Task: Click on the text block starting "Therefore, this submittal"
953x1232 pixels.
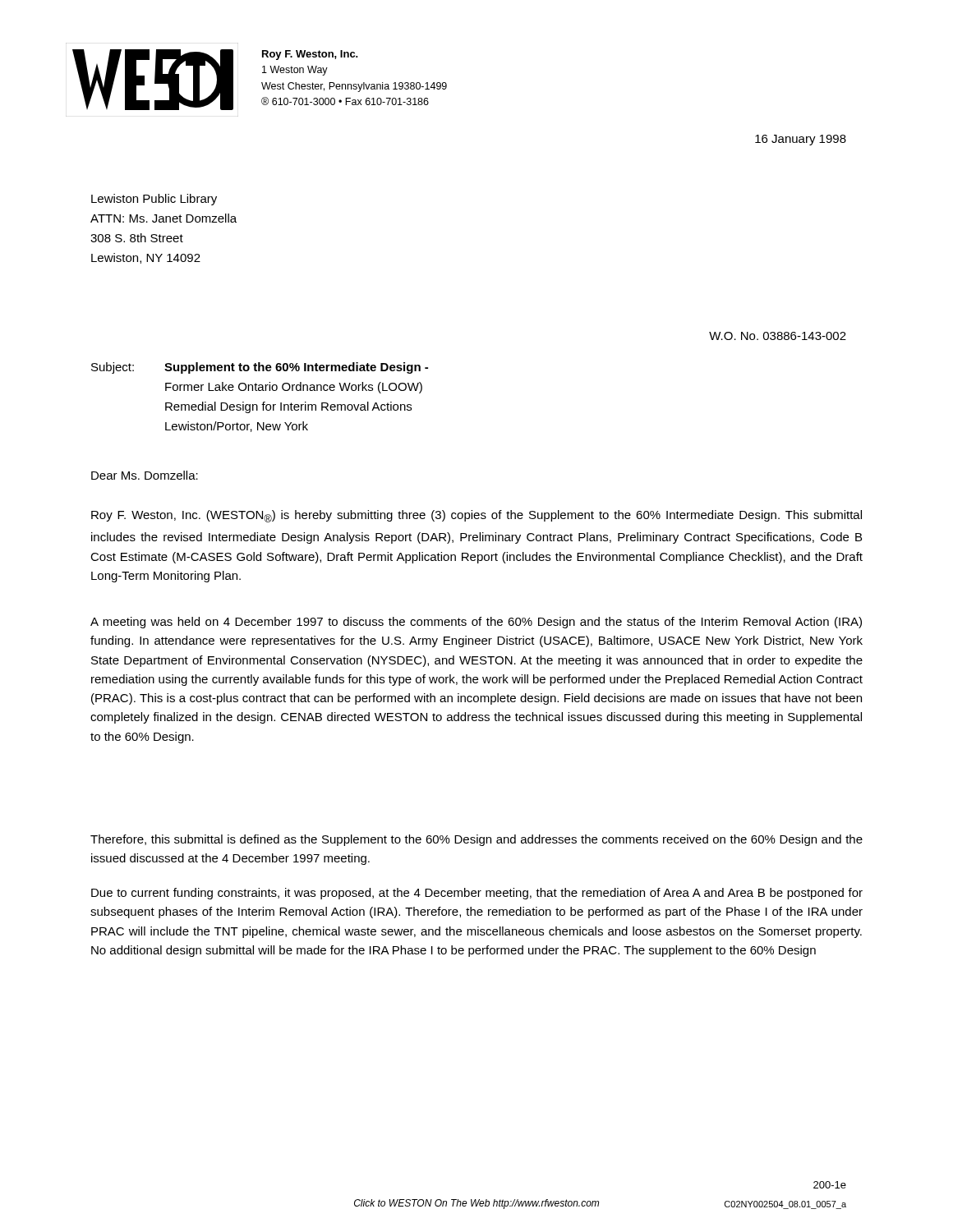Action: (476, 849)
